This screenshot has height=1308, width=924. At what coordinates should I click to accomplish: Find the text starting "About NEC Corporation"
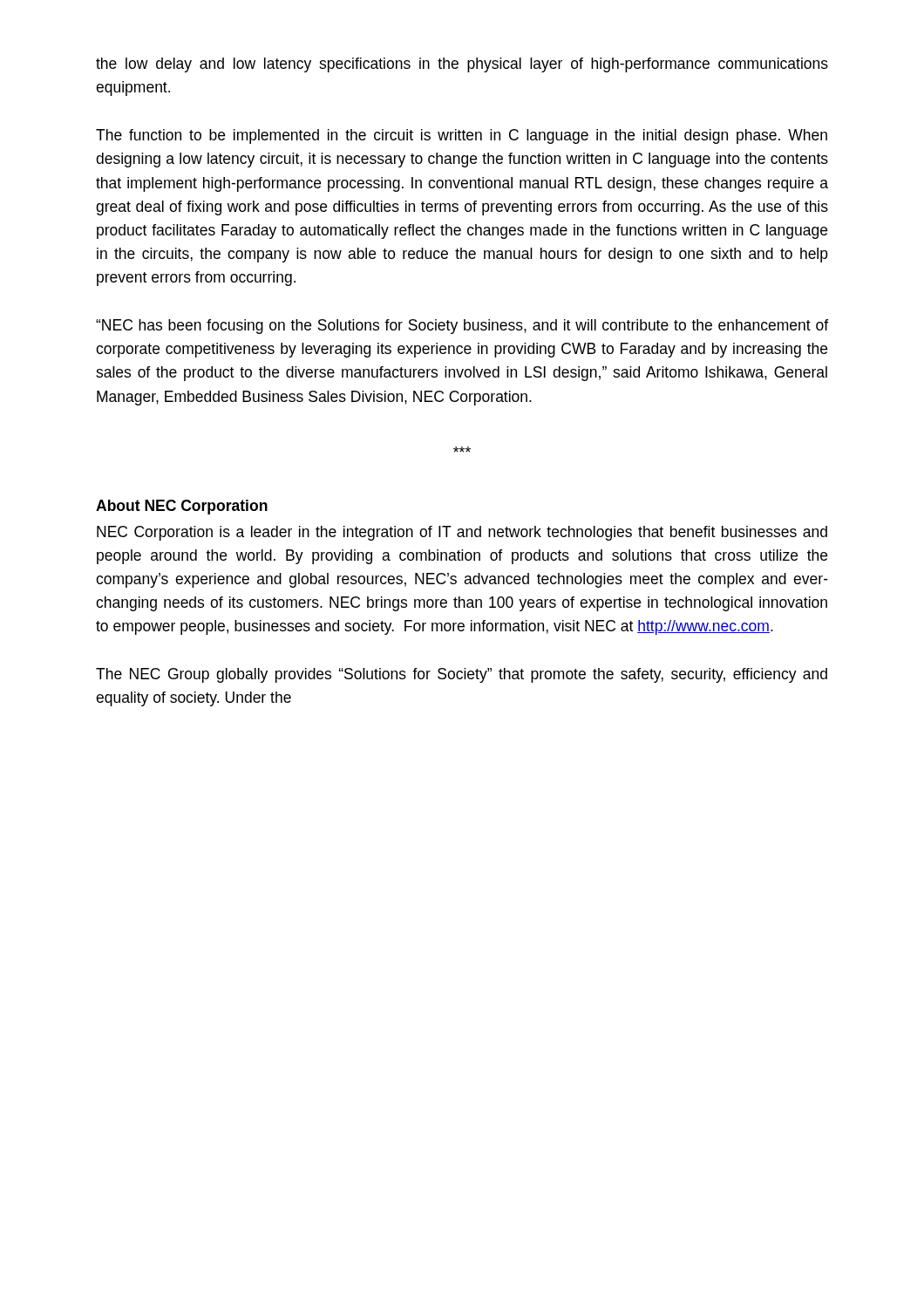tap(182, 505)
